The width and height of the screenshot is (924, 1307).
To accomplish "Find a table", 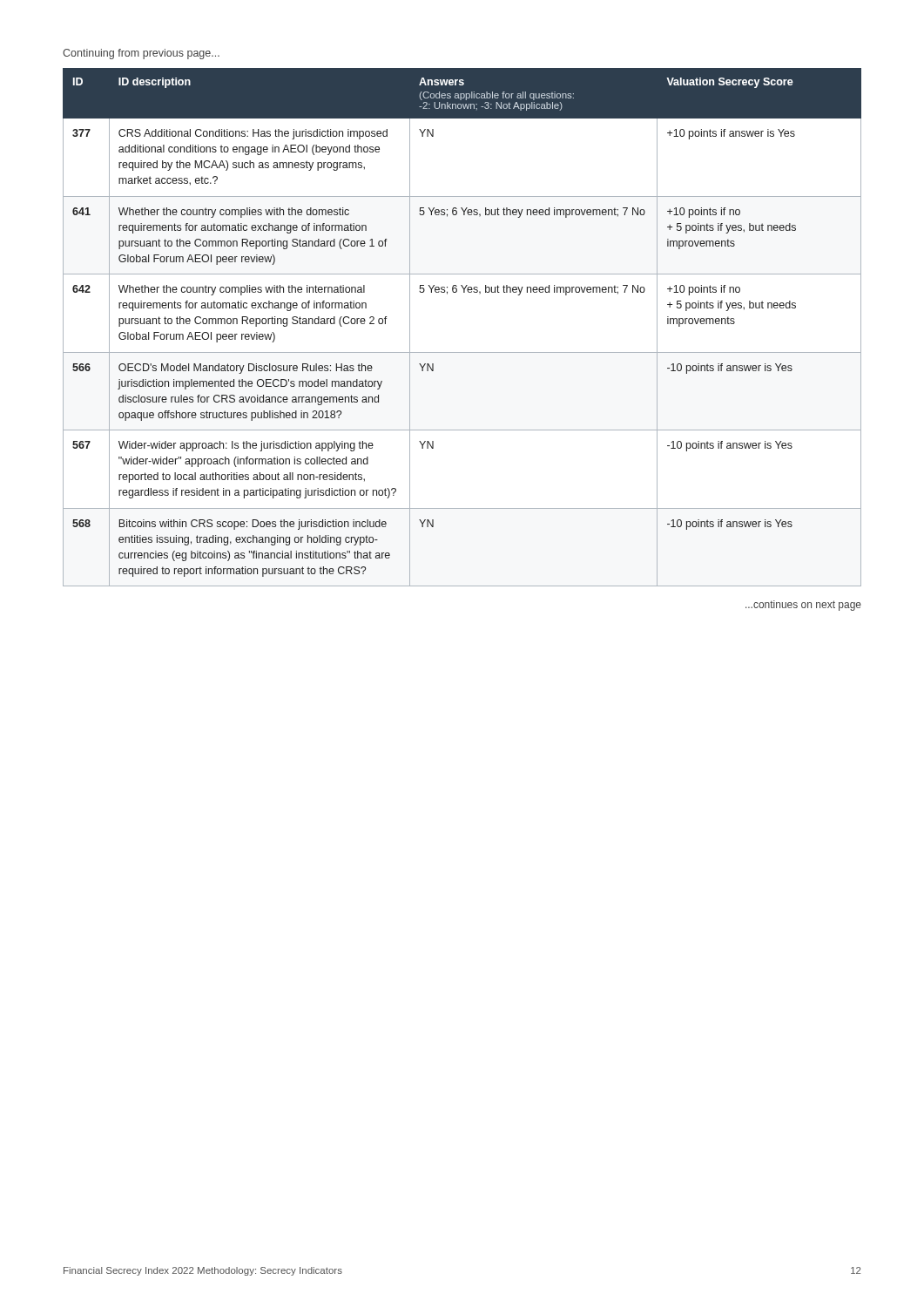I will (x=462, y=327).
